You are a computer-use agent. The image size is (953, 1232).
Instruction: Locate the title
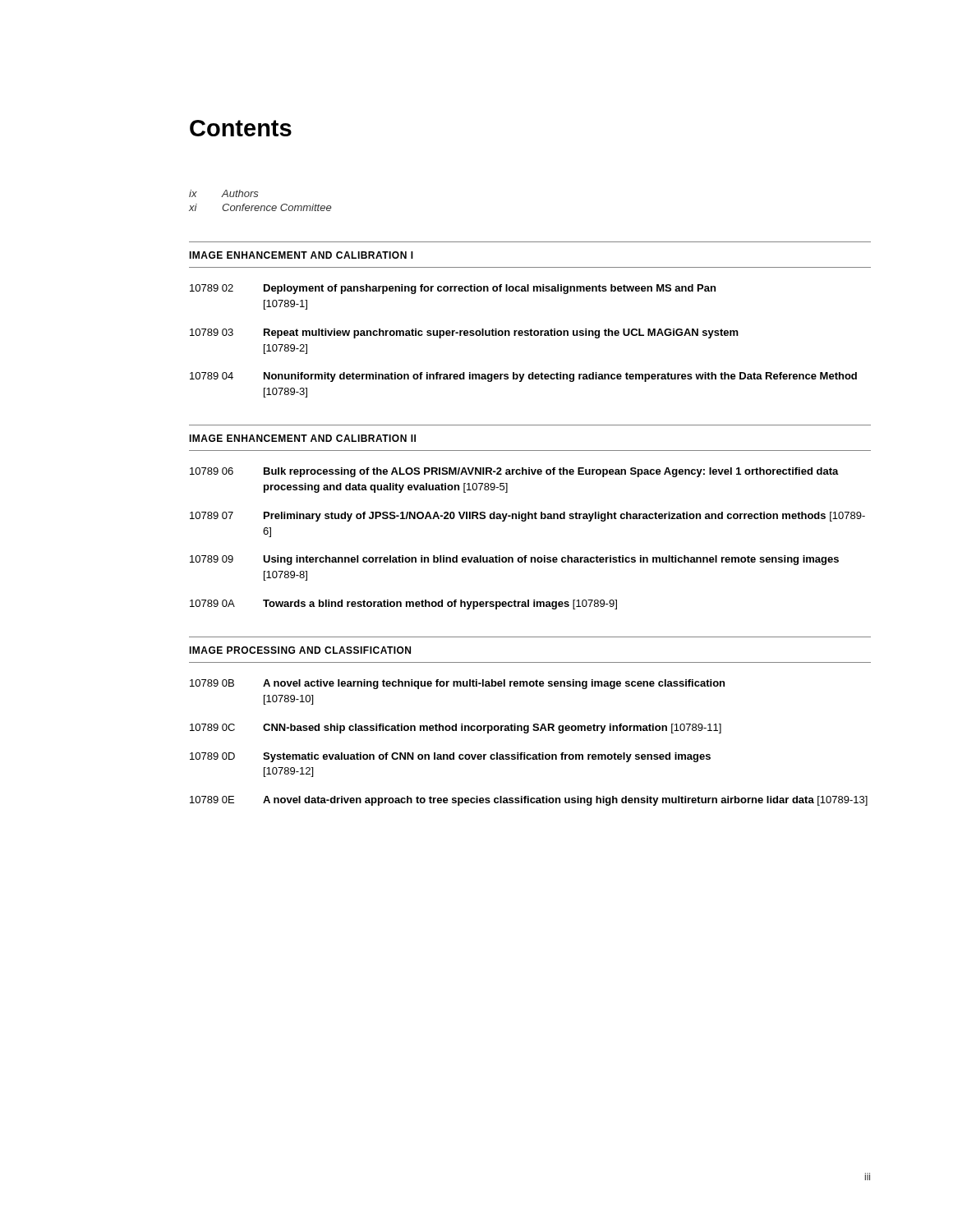241,128
